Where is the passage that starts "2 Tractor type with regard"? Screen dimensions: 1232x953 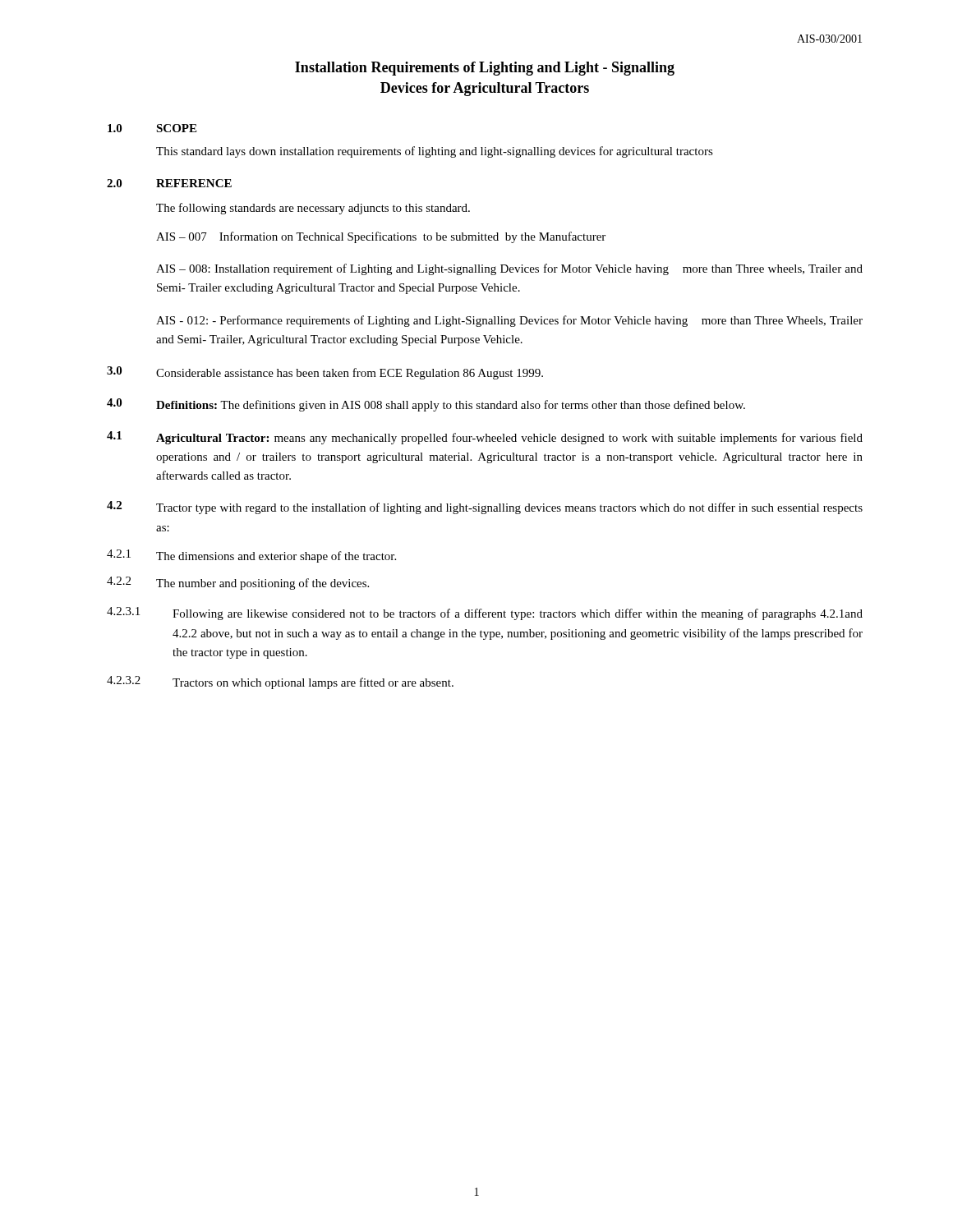(x=485, y=518)
